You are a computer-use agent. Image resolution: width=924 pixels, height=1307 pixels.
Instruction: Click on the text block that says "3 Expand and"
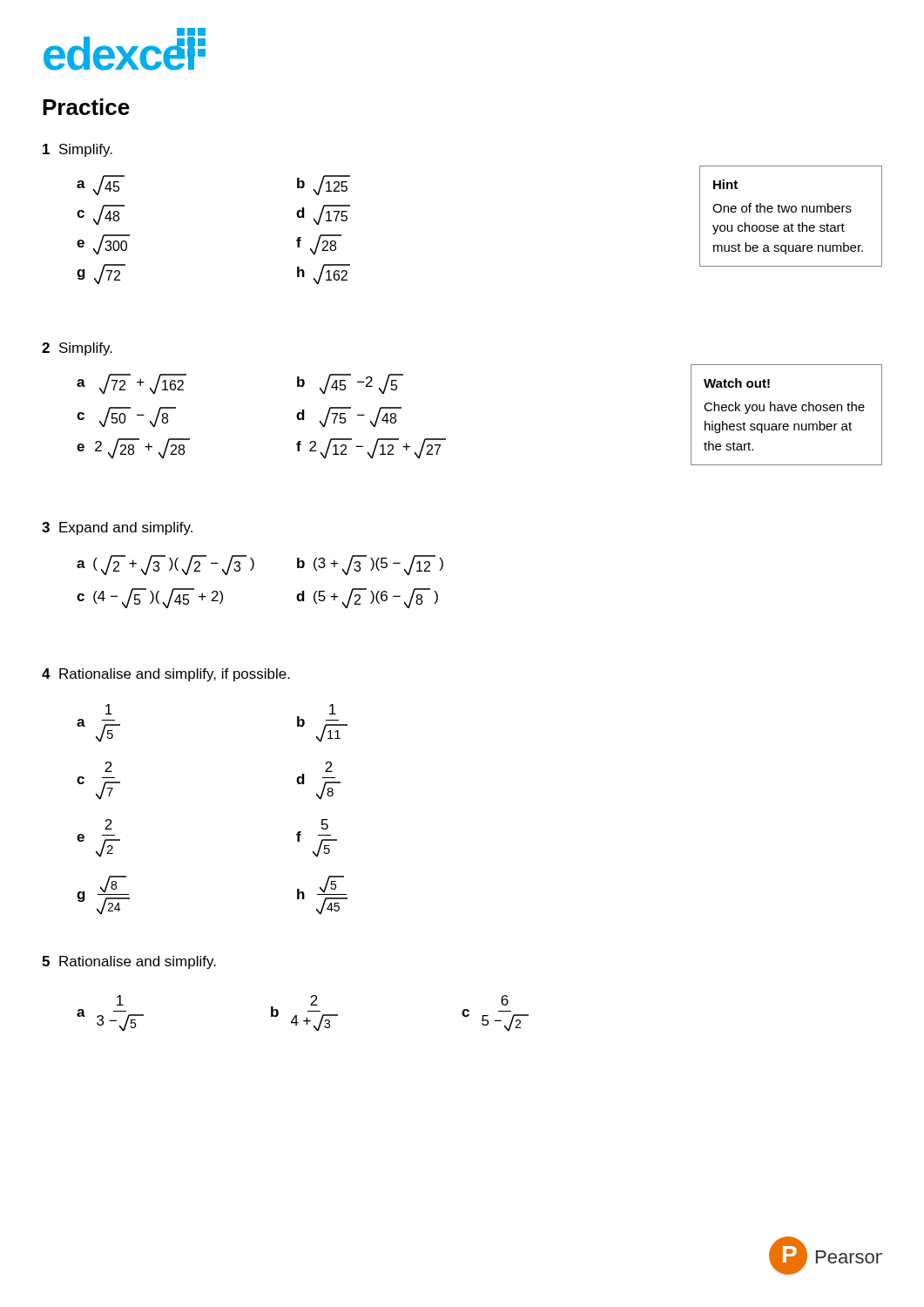pyautogui.click(x=118, y=528)
